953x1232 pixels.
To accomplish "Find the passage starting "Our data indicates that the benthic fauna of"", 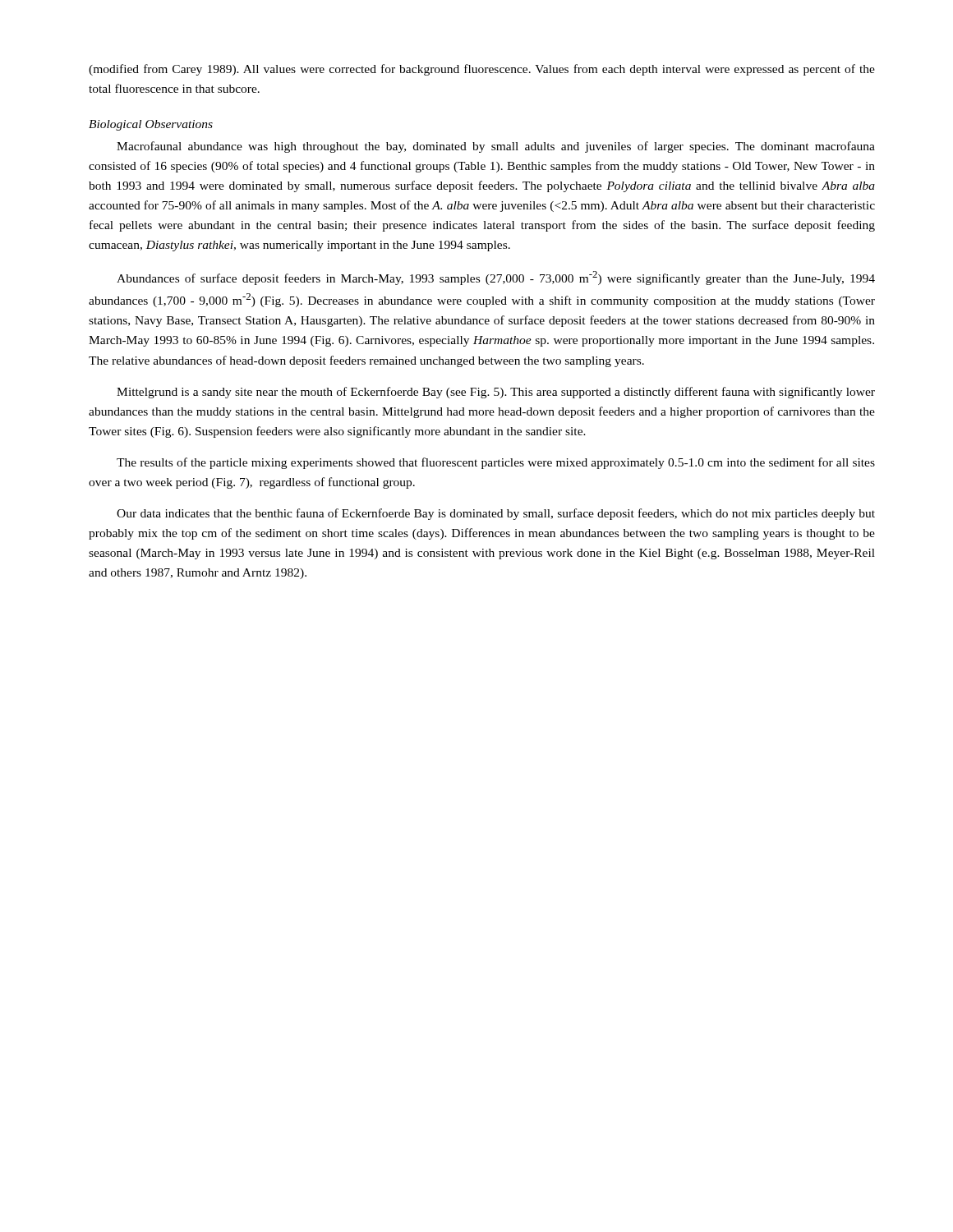I will coord(482,543).
